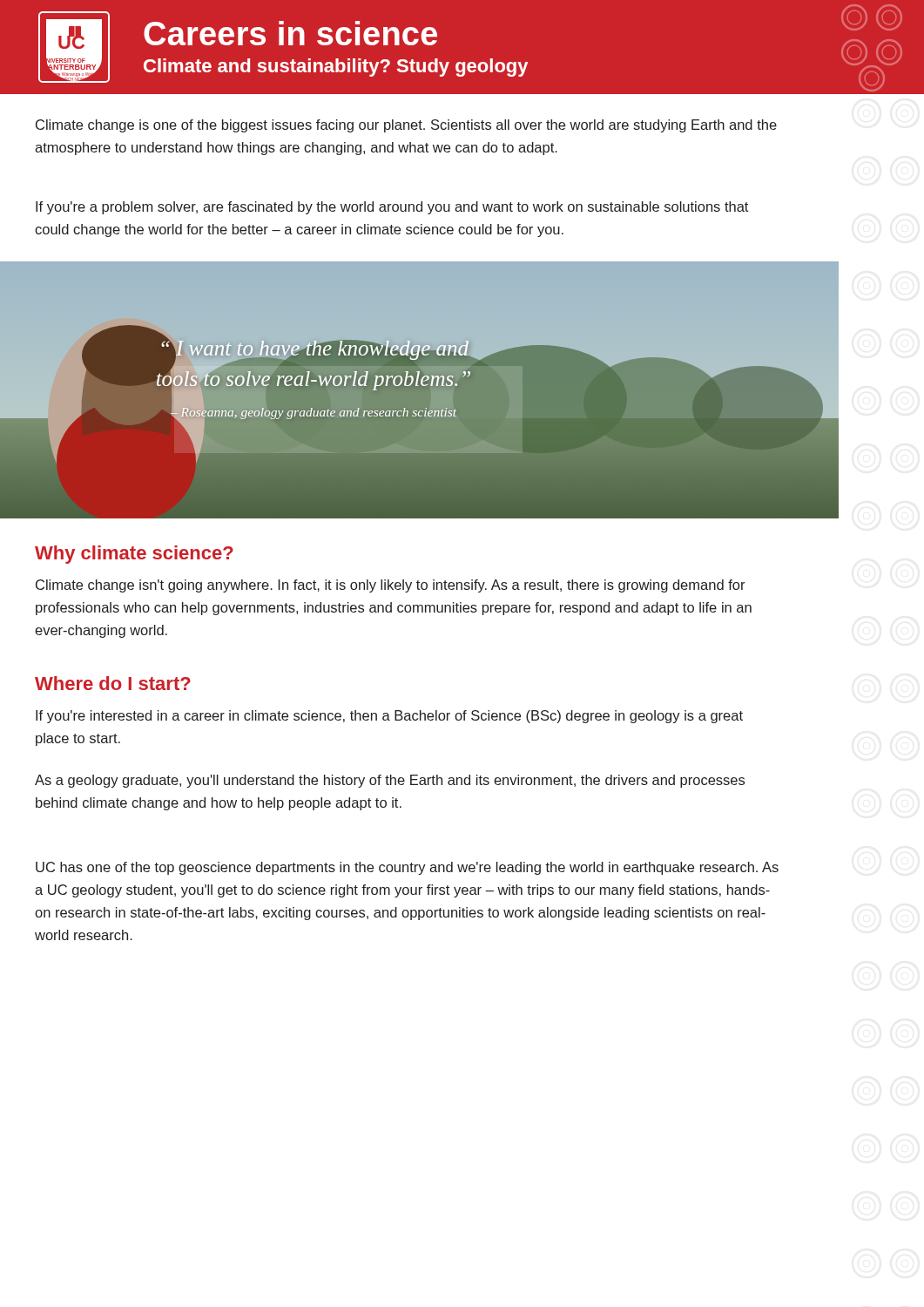Select the photo
The height and width of the screenshot is (1307, 924).
(419, 390)
